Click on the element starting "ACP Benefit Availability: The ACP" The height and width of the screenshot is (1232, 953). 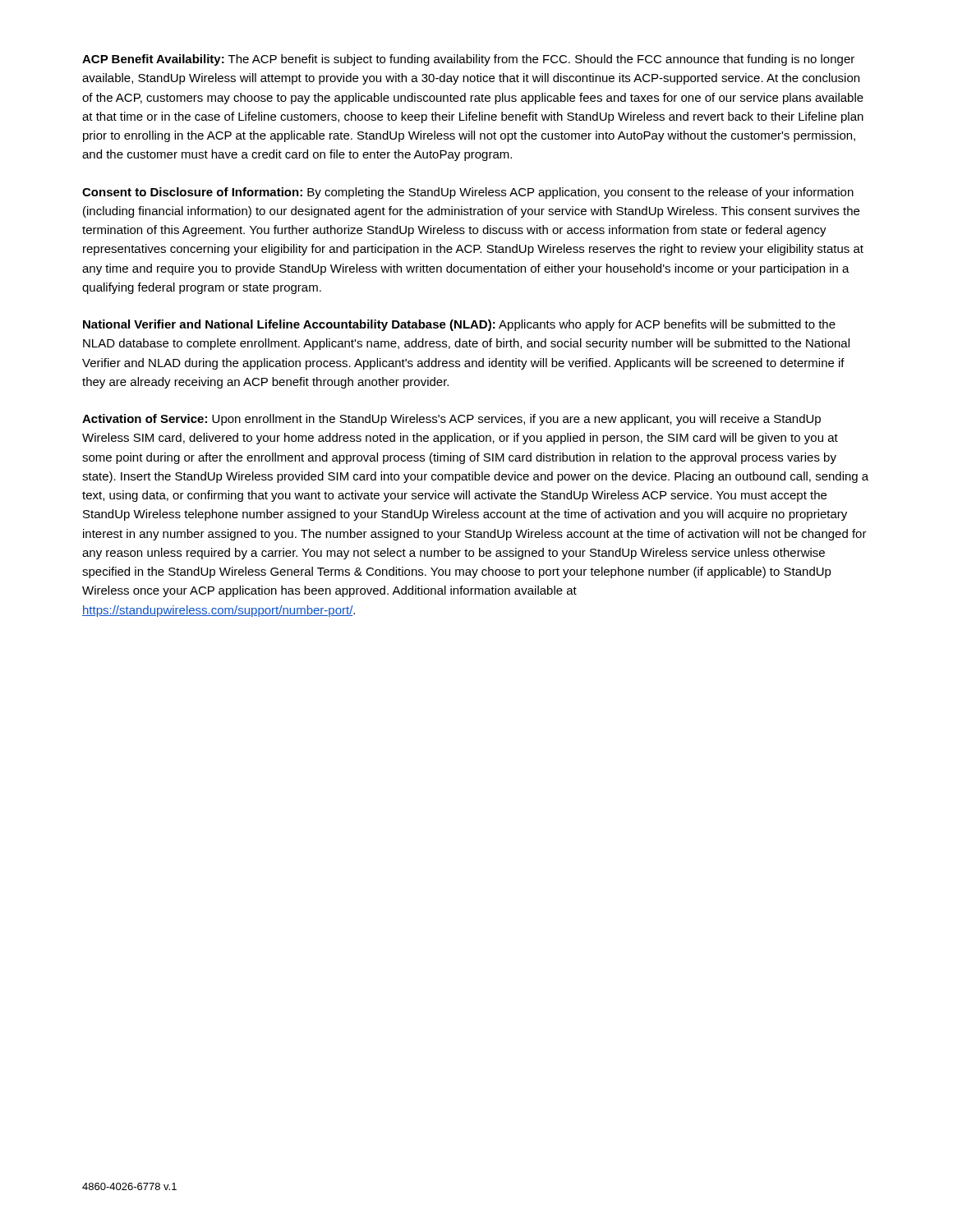473,106
